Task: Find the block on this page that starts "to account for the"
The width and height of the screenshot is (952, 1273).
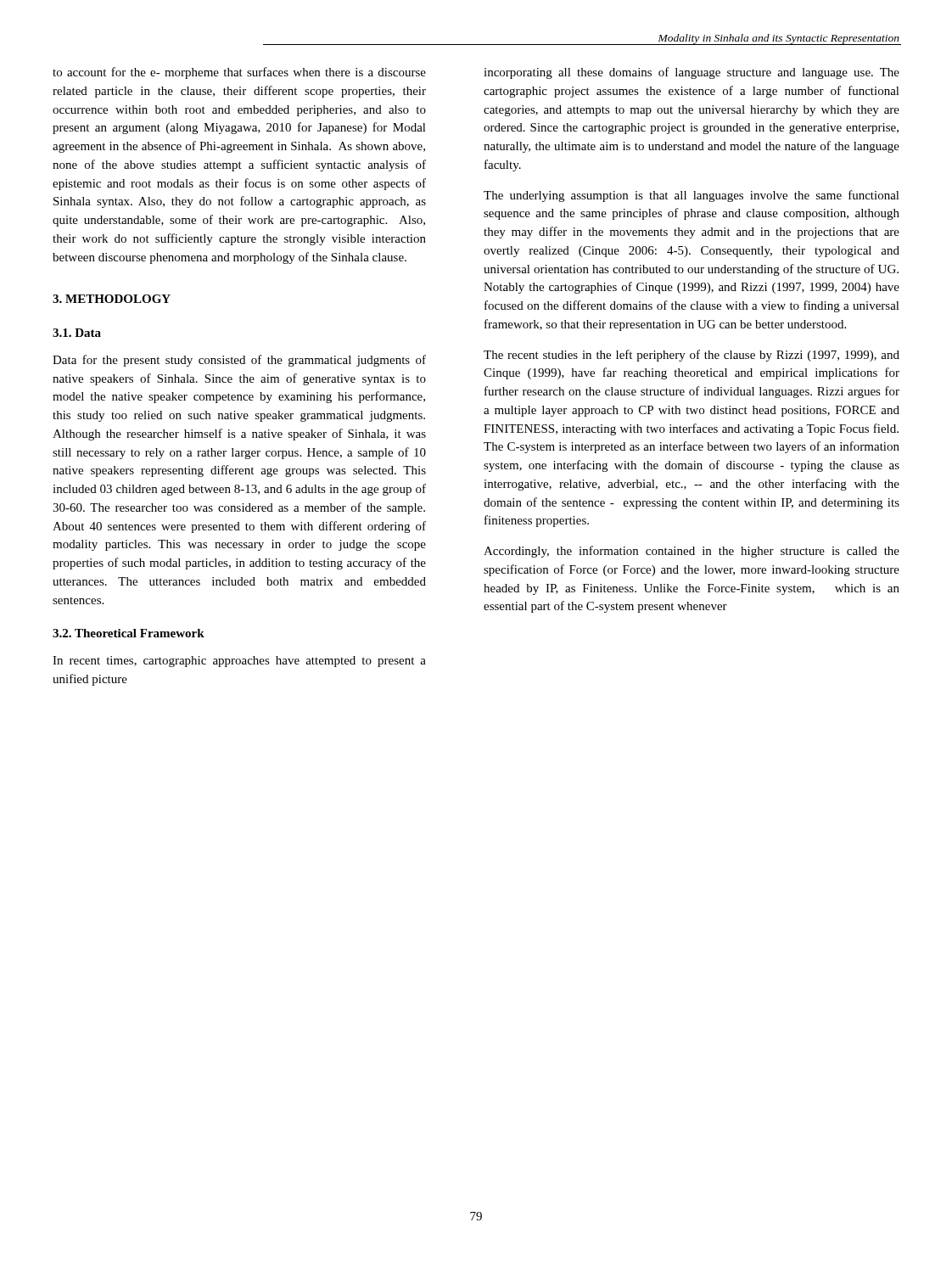Action: point(239,165)
